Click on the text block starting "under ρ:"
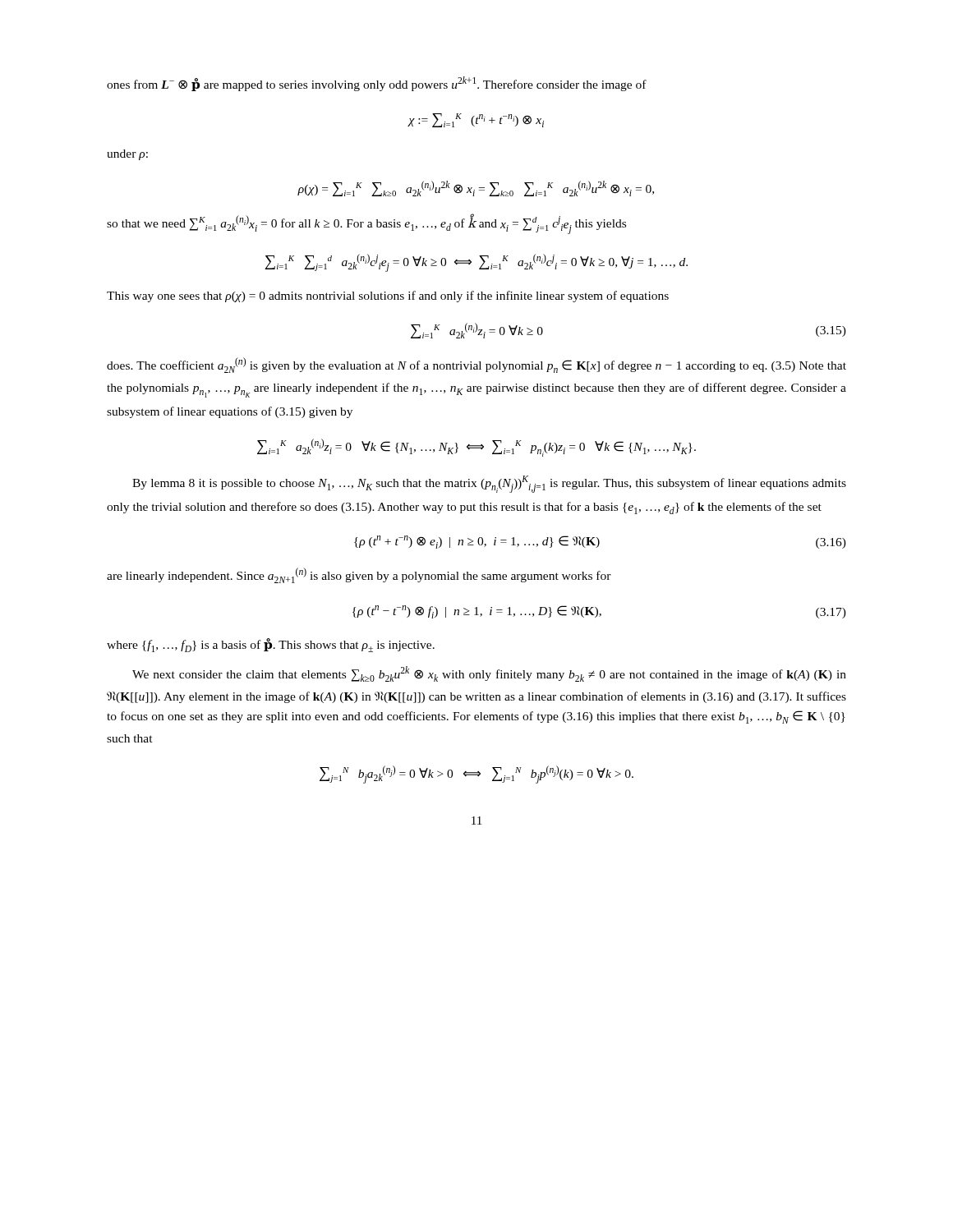Screen dimensions: 1232x953 pyautogui.click(x=127, y=155)
